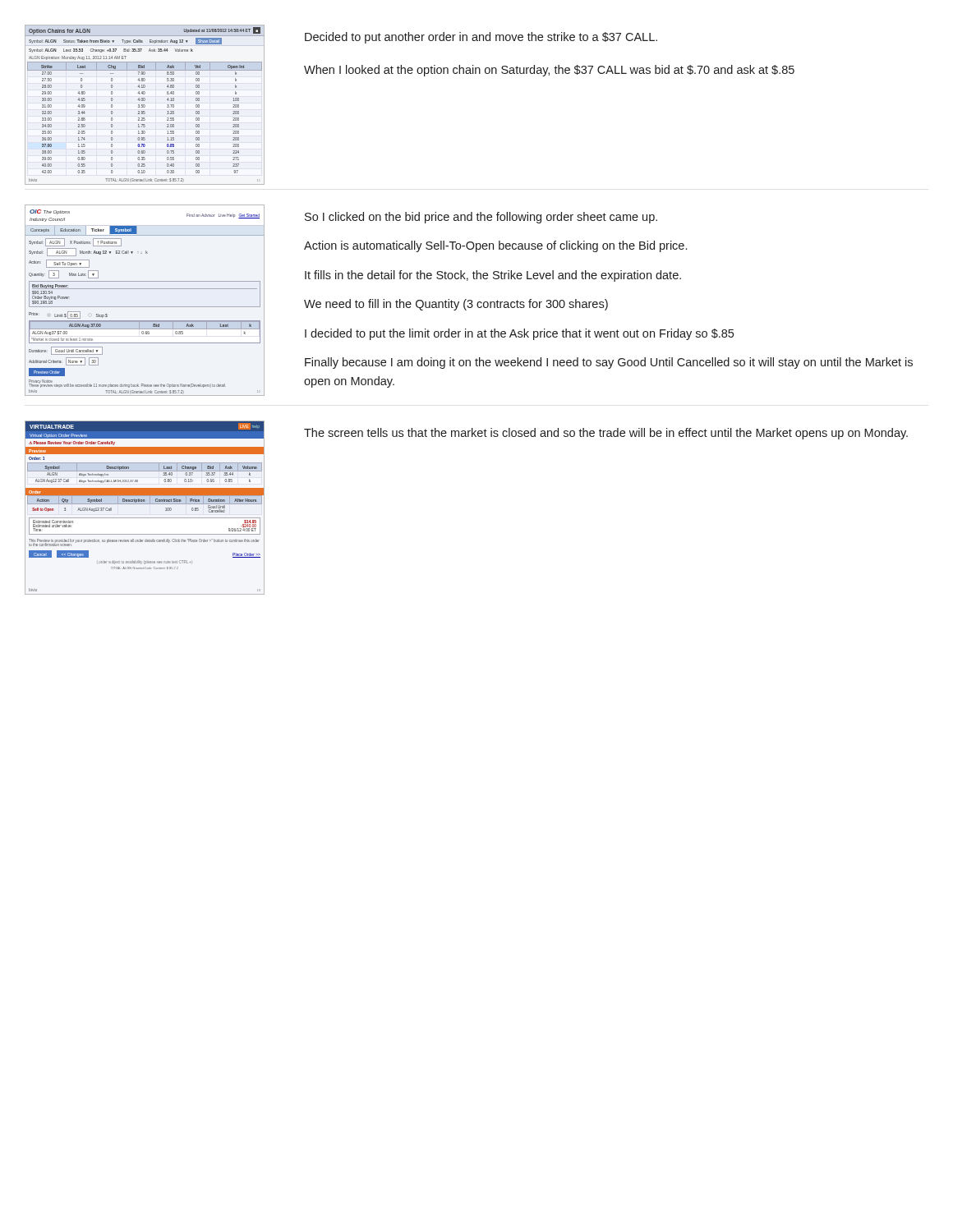
Task: Locate the block starting "When I looked"
Action: pos(616,70)
